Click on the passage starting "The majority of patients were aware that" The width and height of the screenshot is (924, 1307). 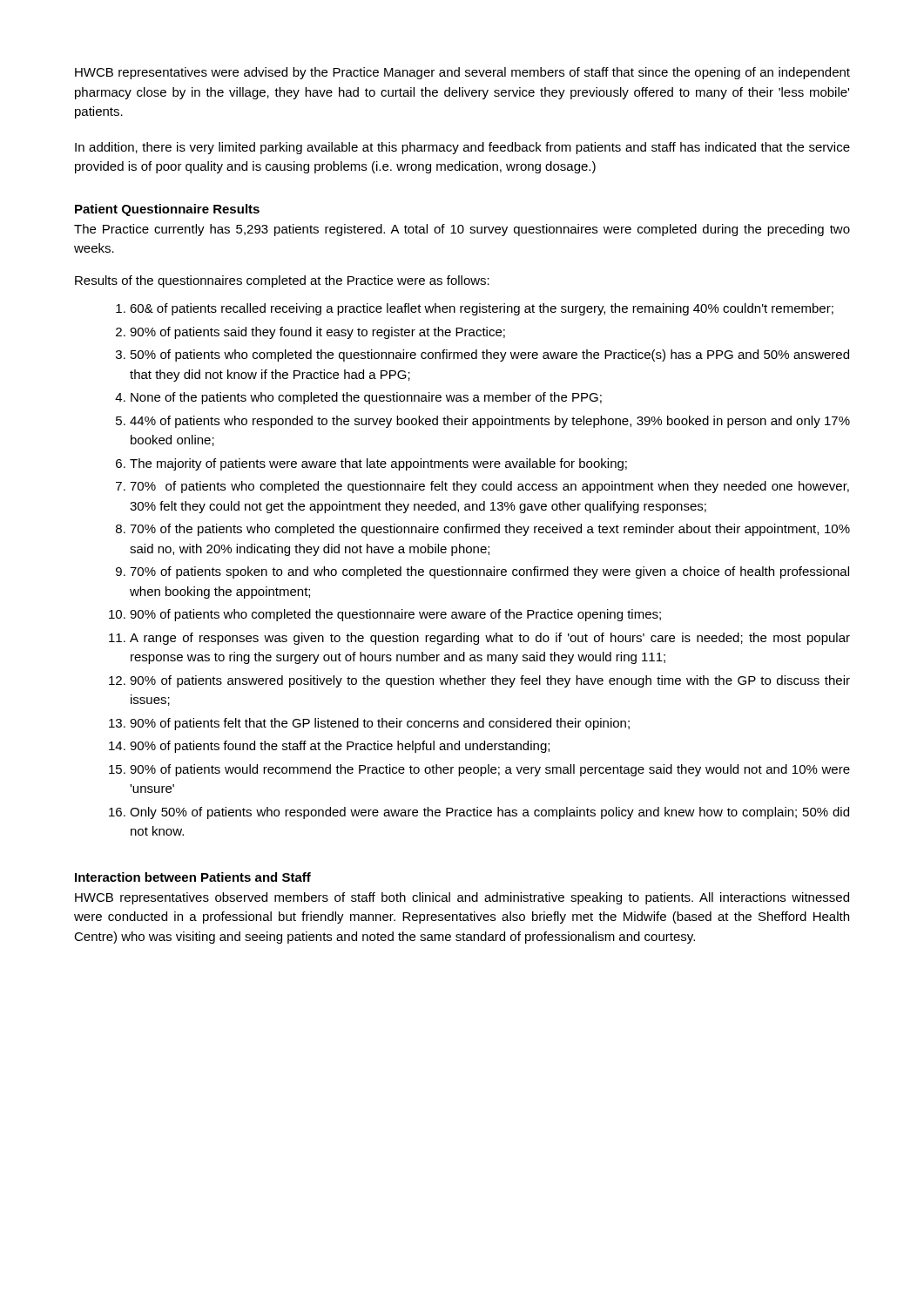click(x=379, y=463)
